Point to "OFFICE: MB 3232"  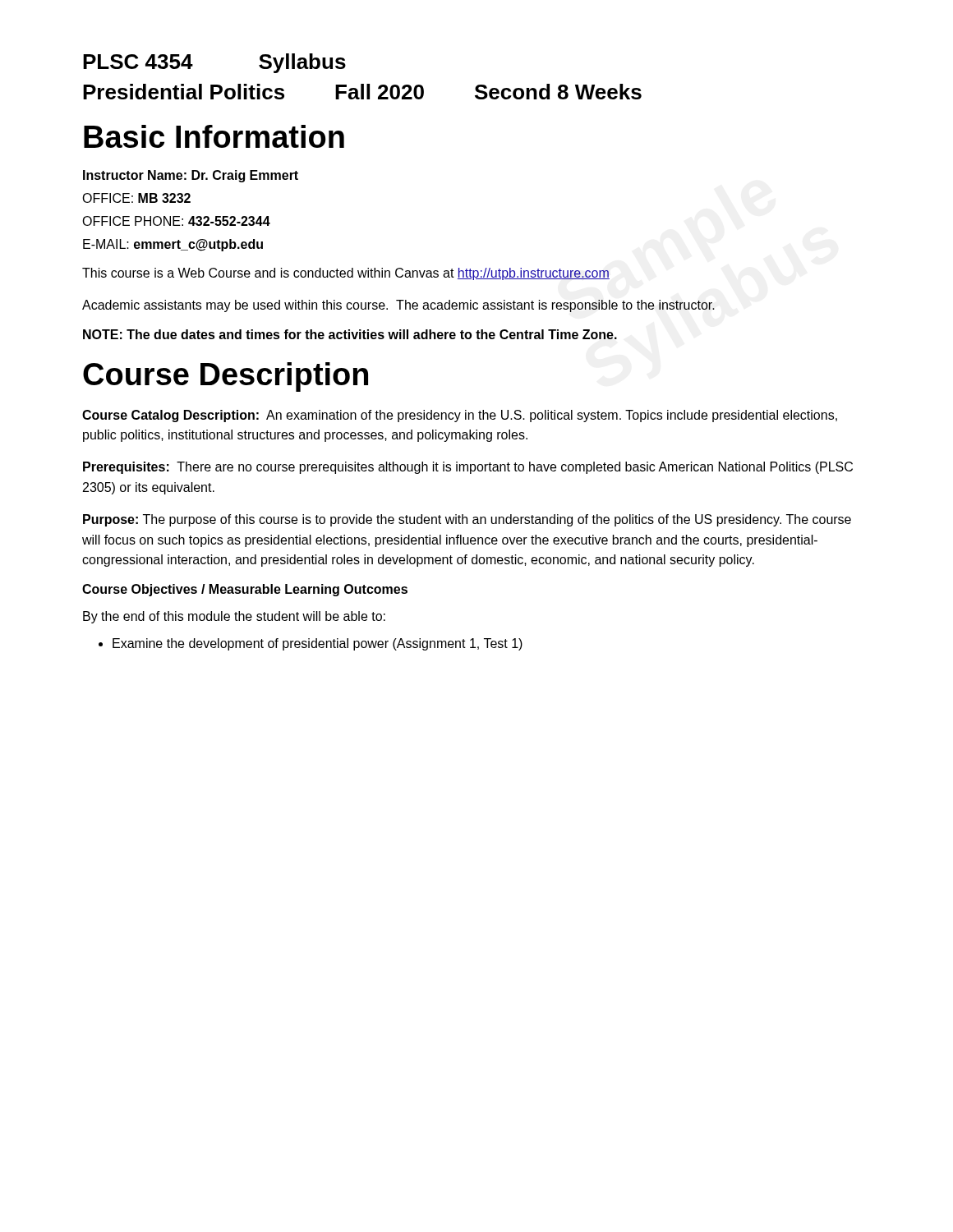pos(137,198)
